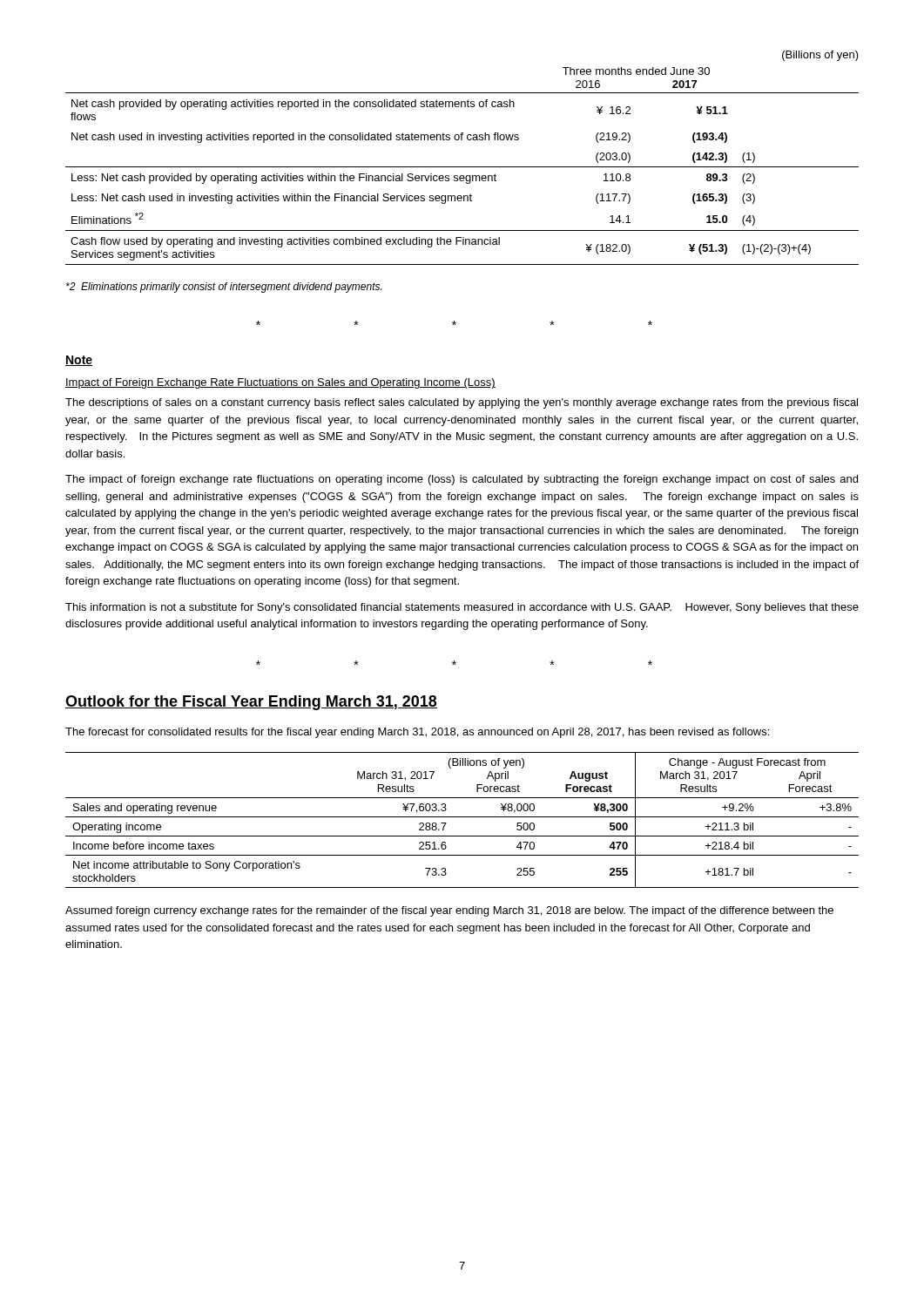The image size is (924, 1307).
Task: Locate the footnote that reads "2 Eliminations primarily consist of intersegment"
Action: point(224,287)
